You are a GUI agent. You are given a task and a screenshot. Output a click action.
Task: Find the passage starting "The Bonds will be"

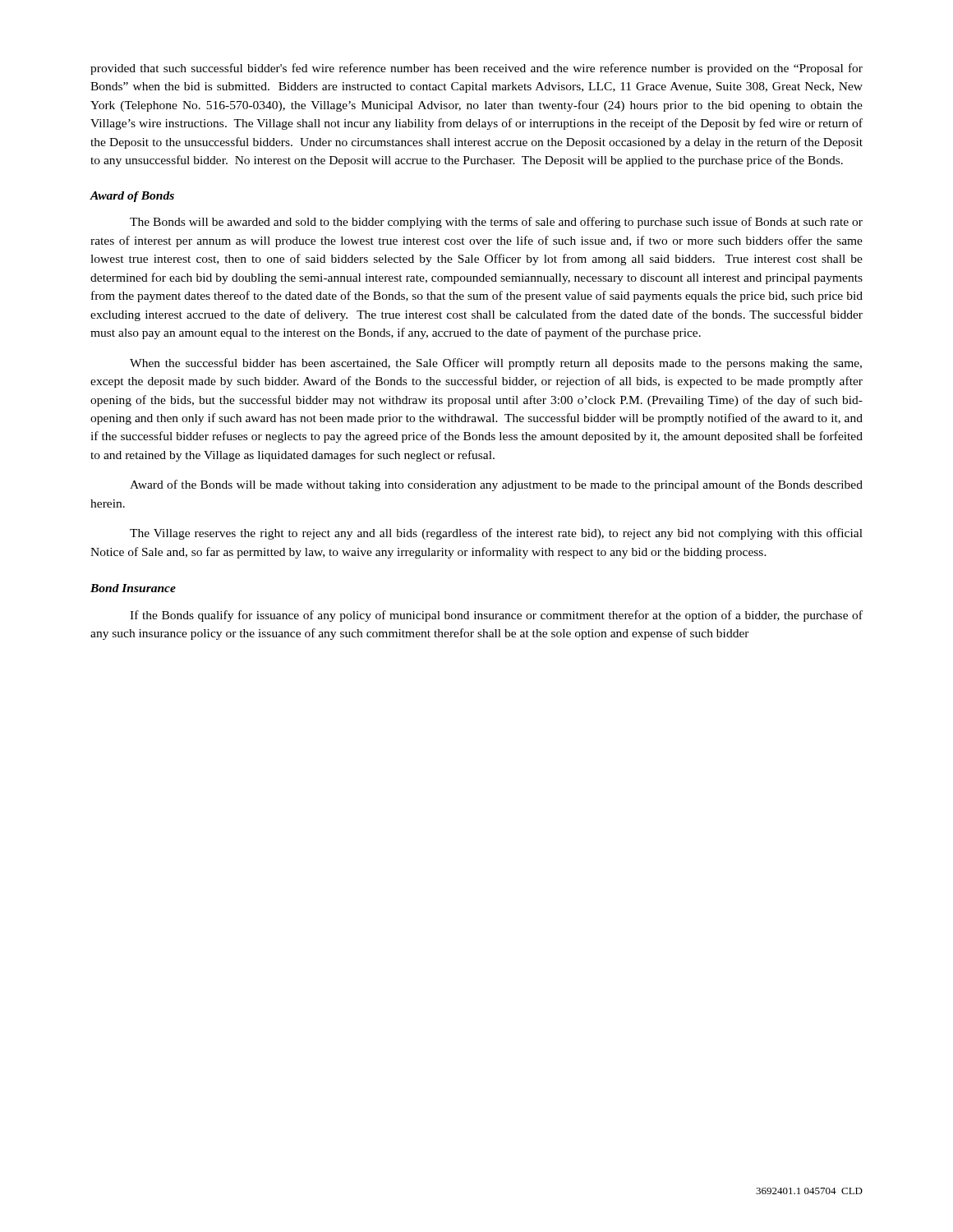476,277
